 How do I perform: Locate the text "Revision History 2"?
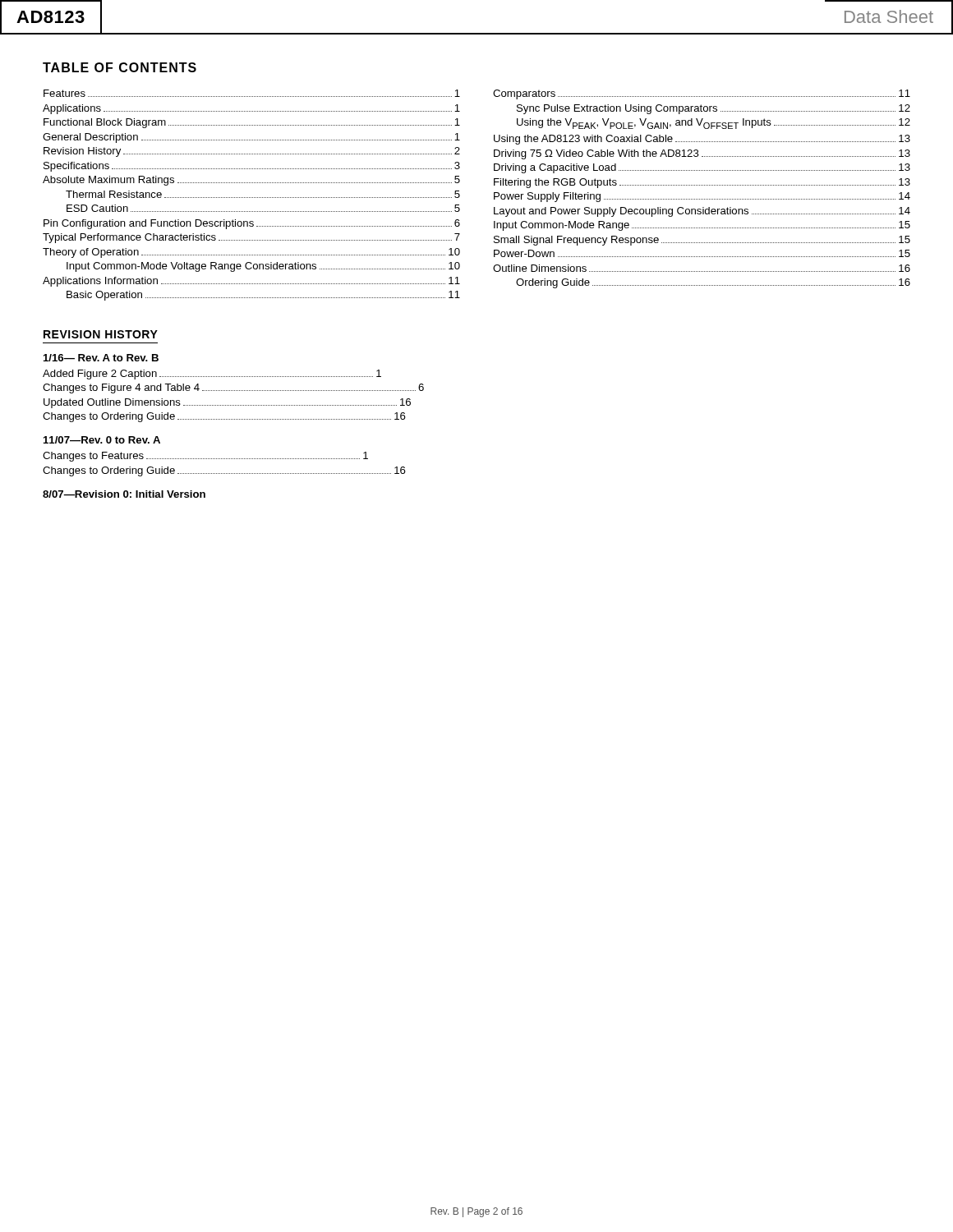click(251, 151)
